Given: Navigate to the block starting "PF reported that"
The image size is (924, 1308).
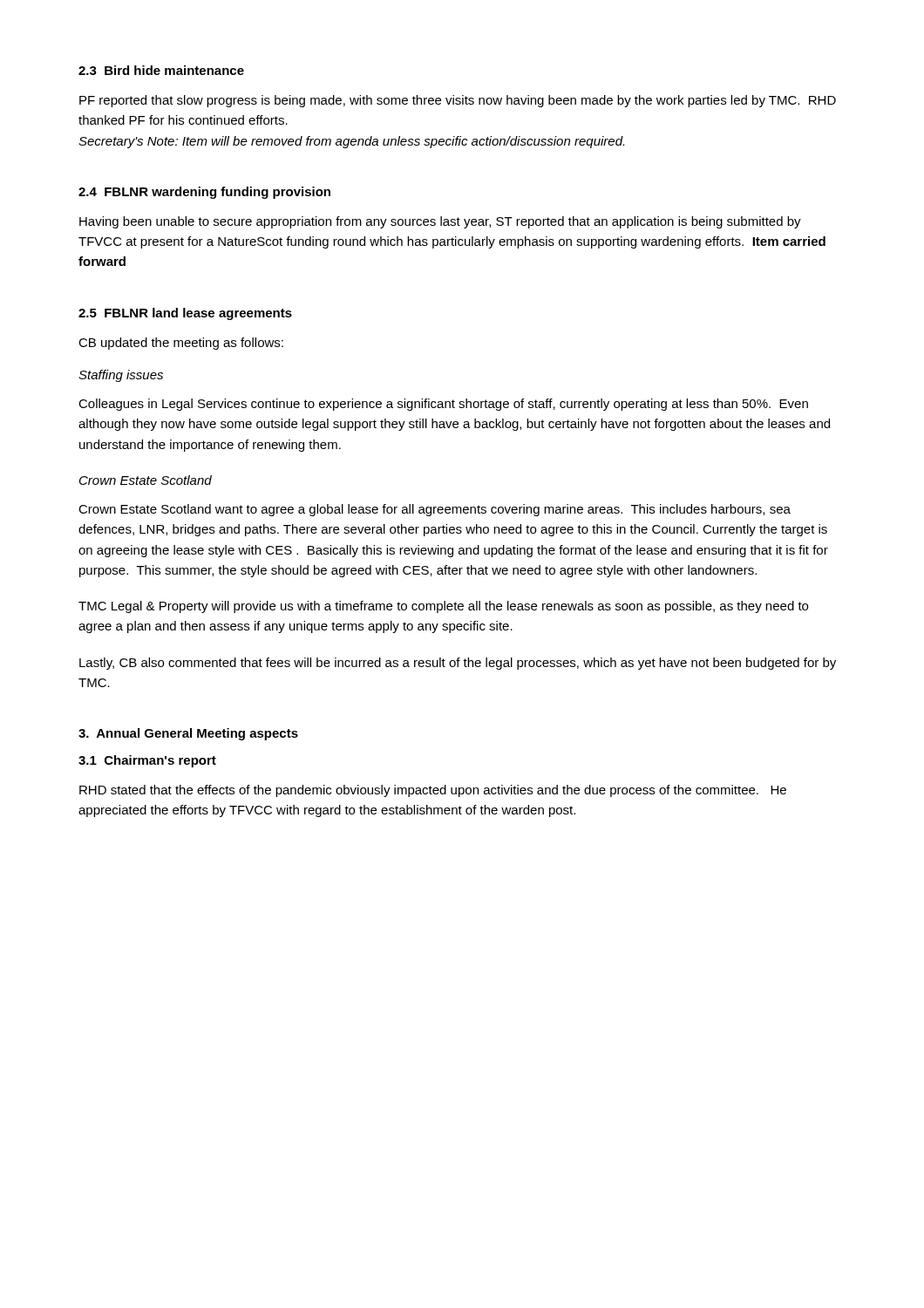Looking at the screenshot, I should click(x=458, y=101).
